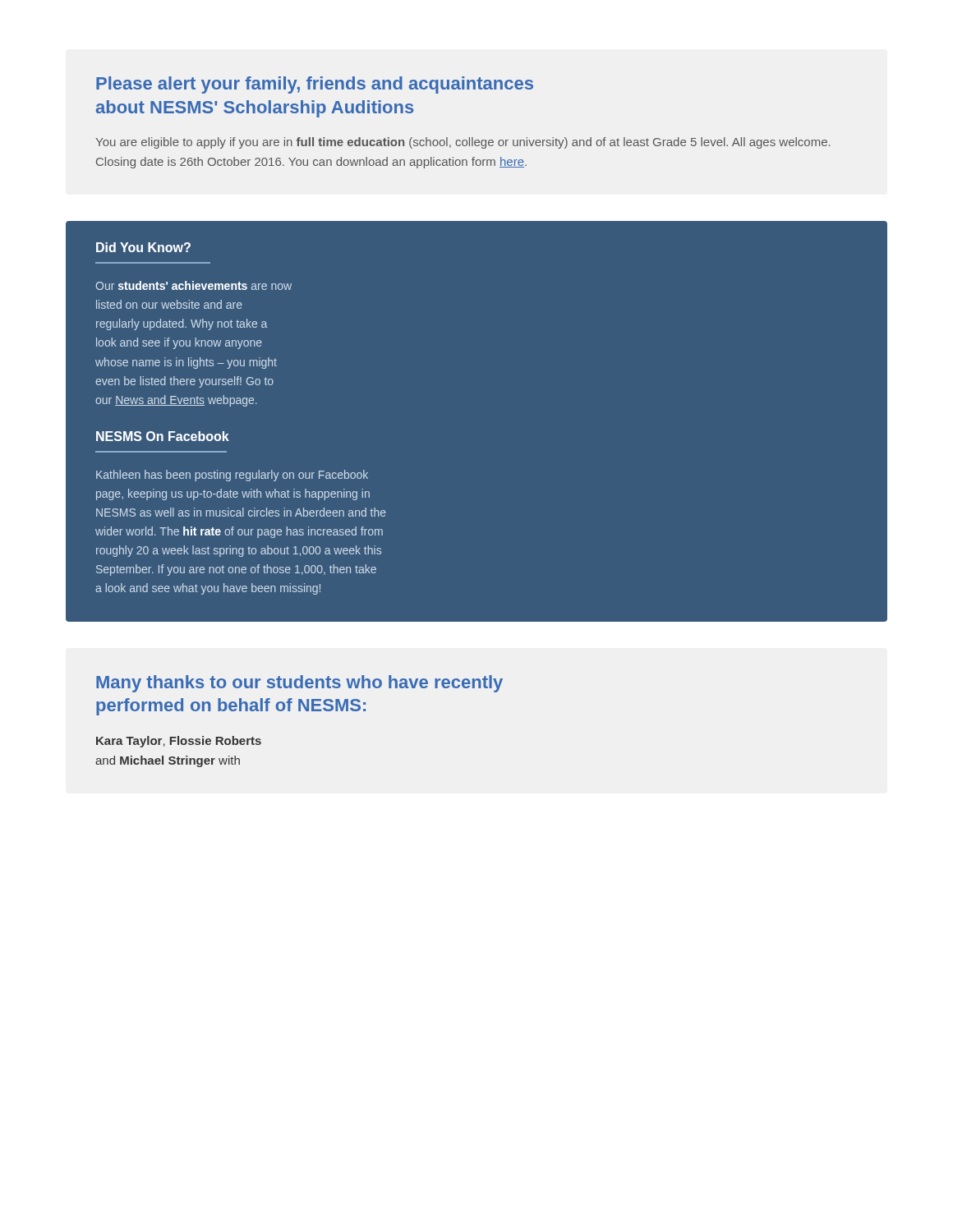953x1232 pixels.
Task: Point to the block beginning "You are eligible to"
Action: click(x=463, y=152)
